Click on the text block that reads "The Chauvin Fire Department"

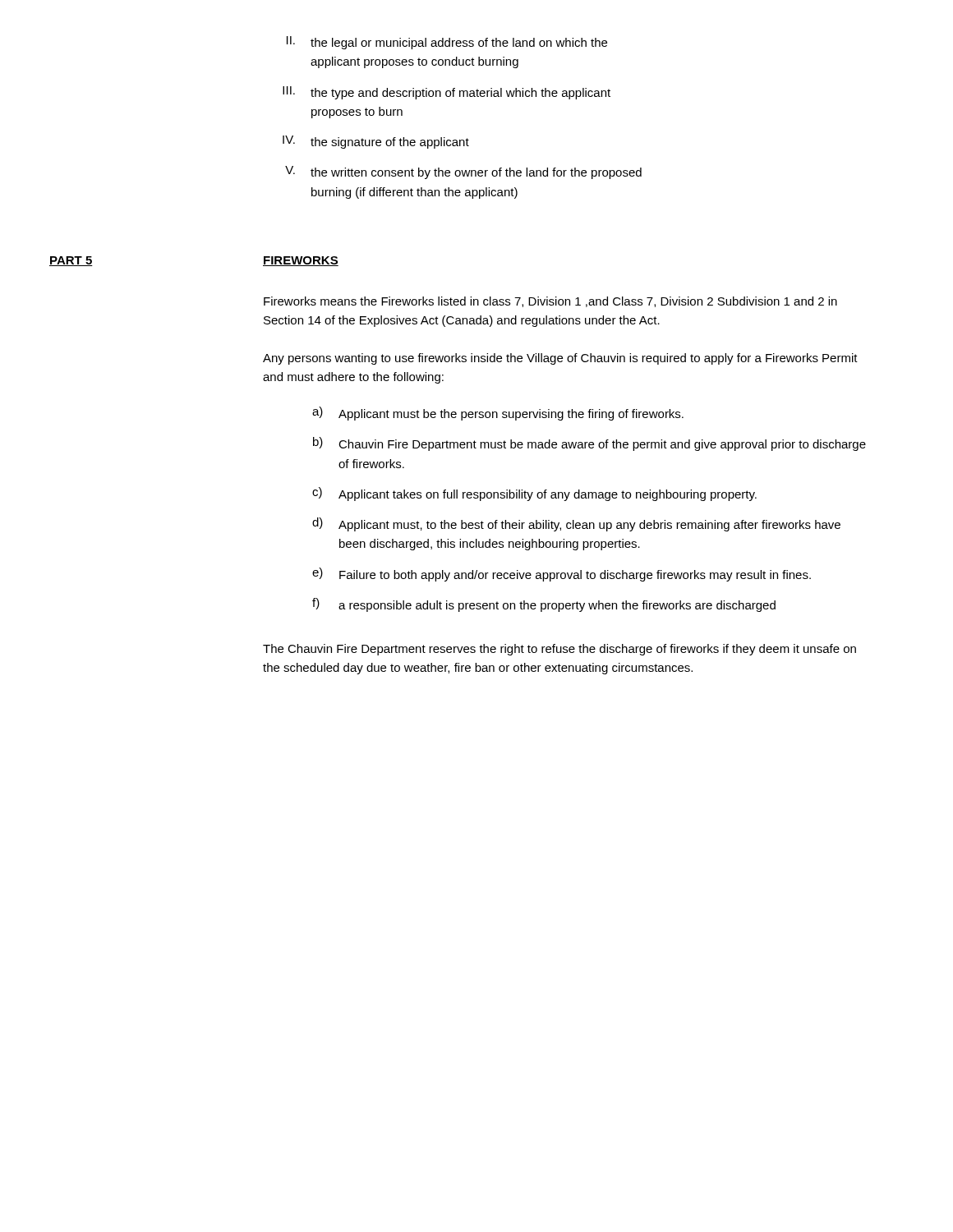(x=560, y=658)
